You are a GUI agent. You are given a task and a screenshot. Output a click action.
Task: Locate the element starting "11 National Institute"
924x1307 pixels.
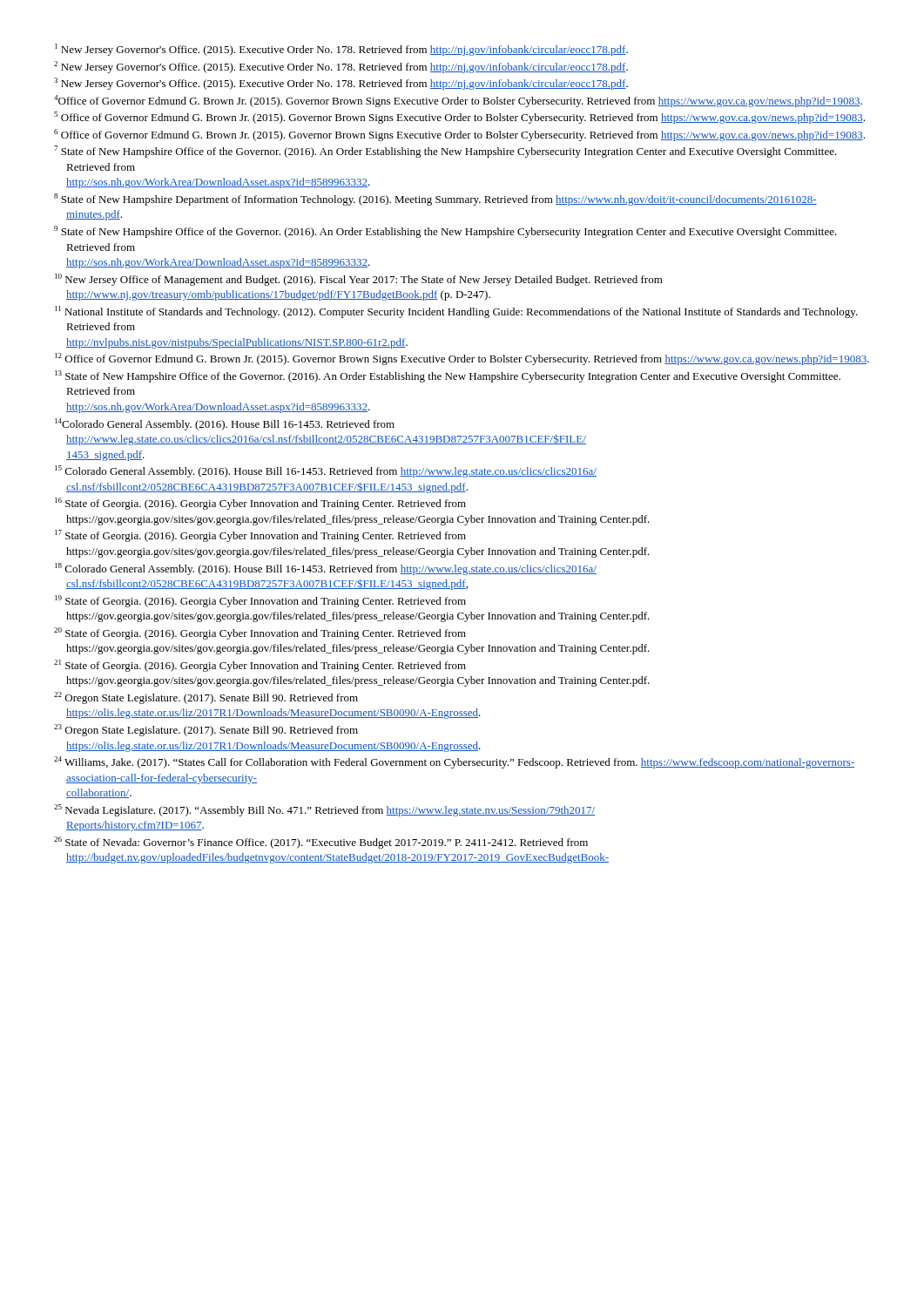click(456, 326)
